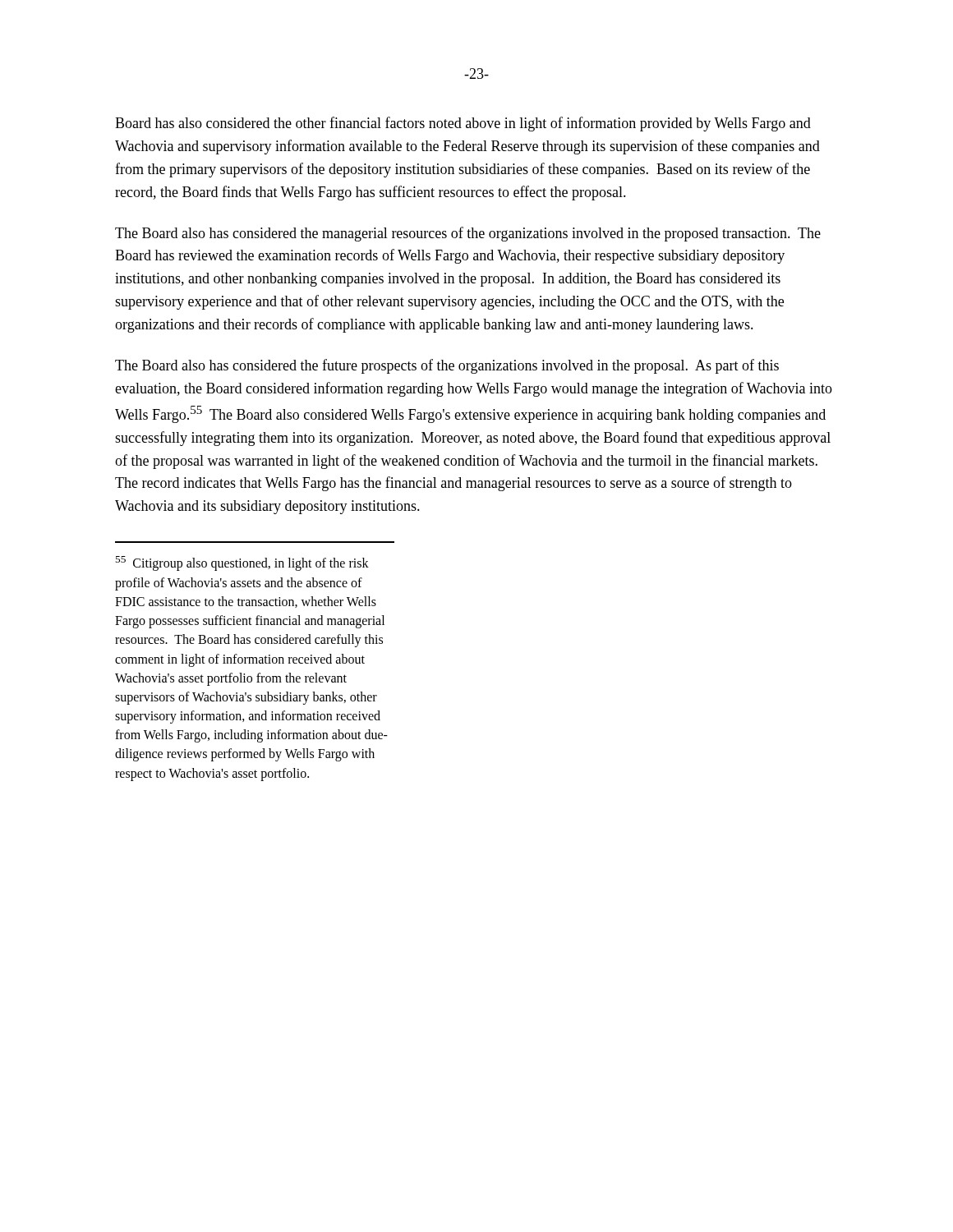
Task: Click the passage that begins "55 Citigroup also questioned, in"
Action: [x=255, y=667]
